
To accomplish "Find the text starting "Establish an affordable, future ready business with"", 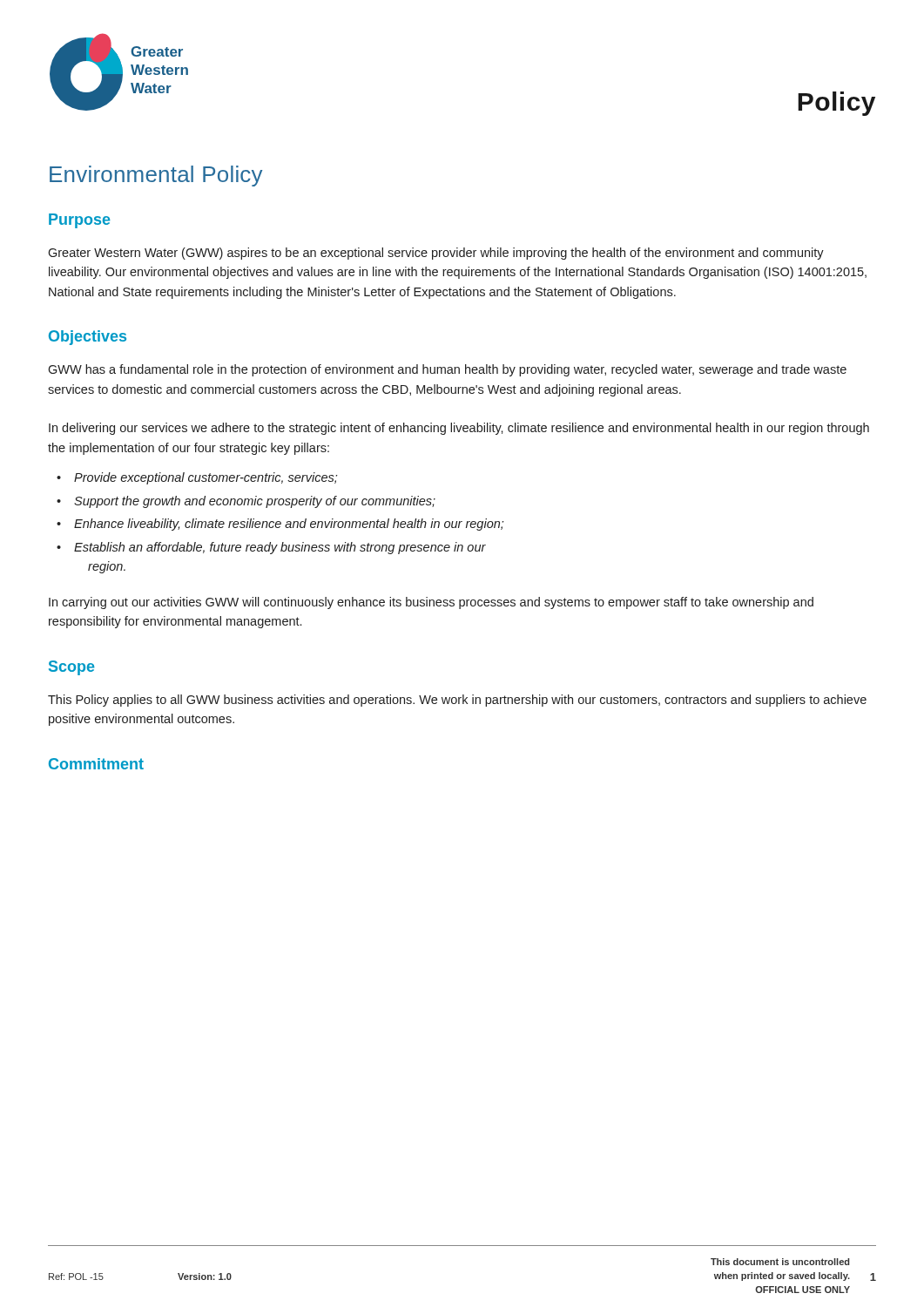I will [x=280, y=557].
